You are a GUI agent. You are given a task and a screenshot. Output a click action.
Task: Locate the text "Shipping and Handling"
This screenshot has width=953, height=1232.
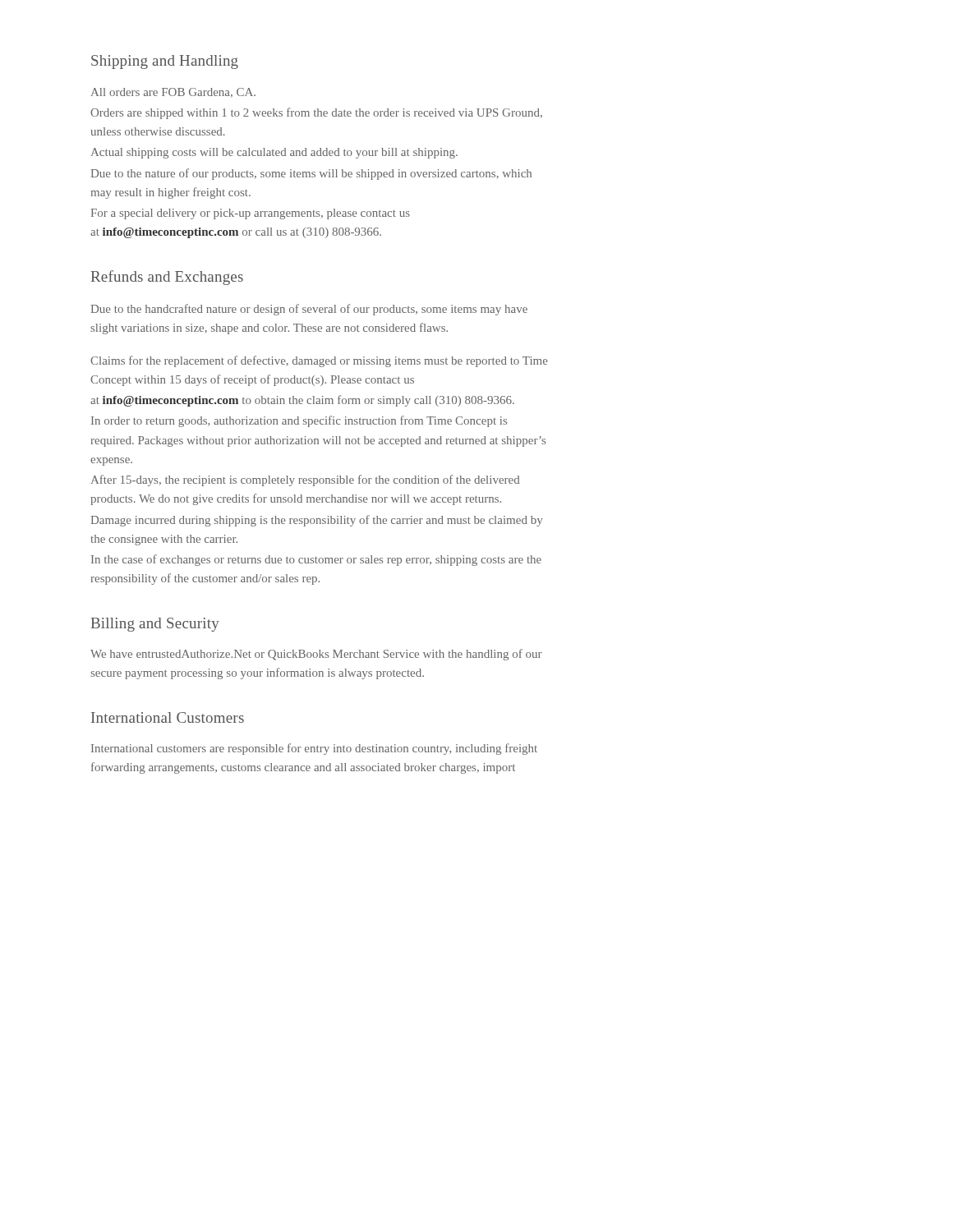coord(164,60)
